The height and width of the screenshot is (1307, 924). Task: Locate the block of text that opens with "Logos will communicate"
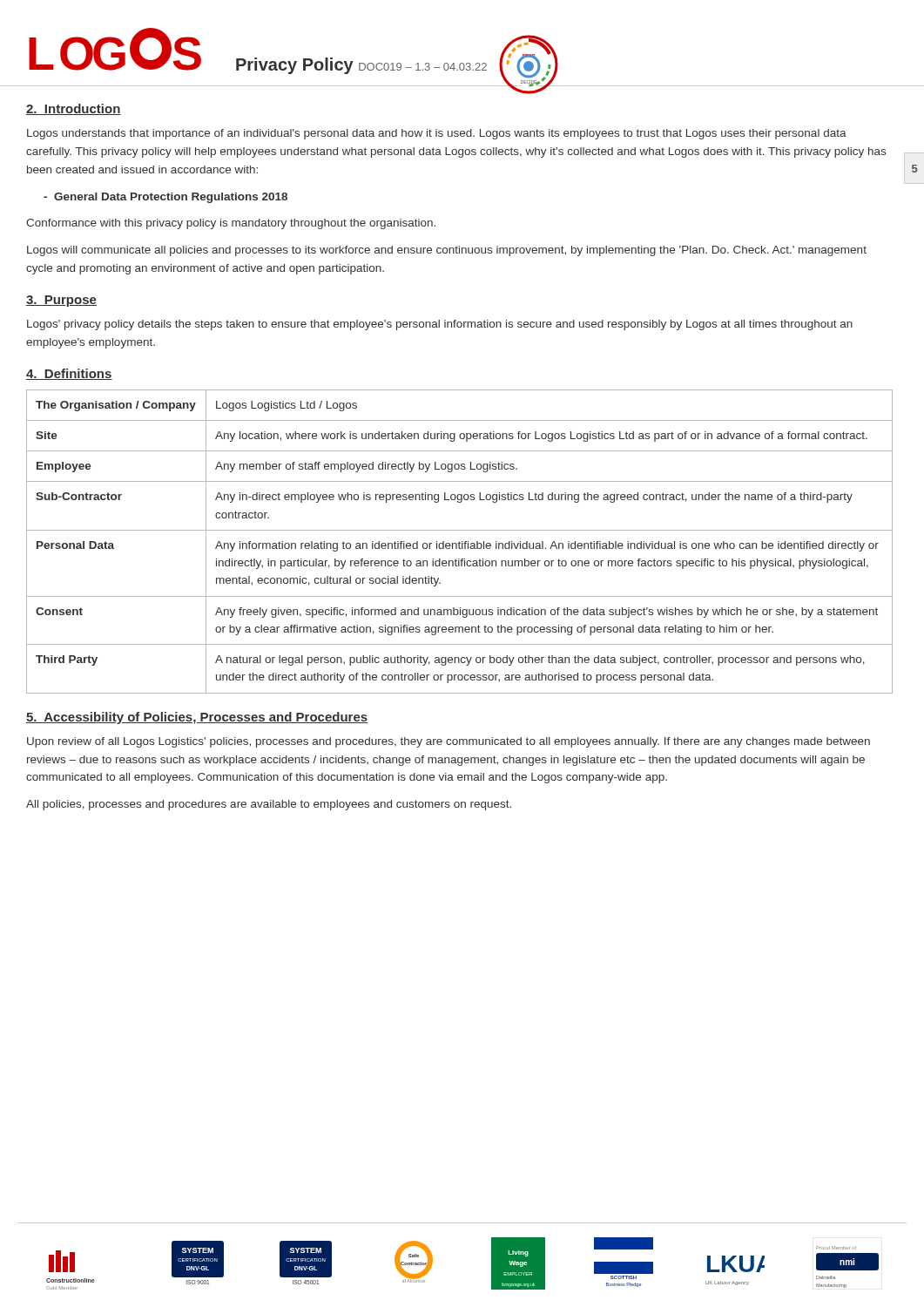446,259
